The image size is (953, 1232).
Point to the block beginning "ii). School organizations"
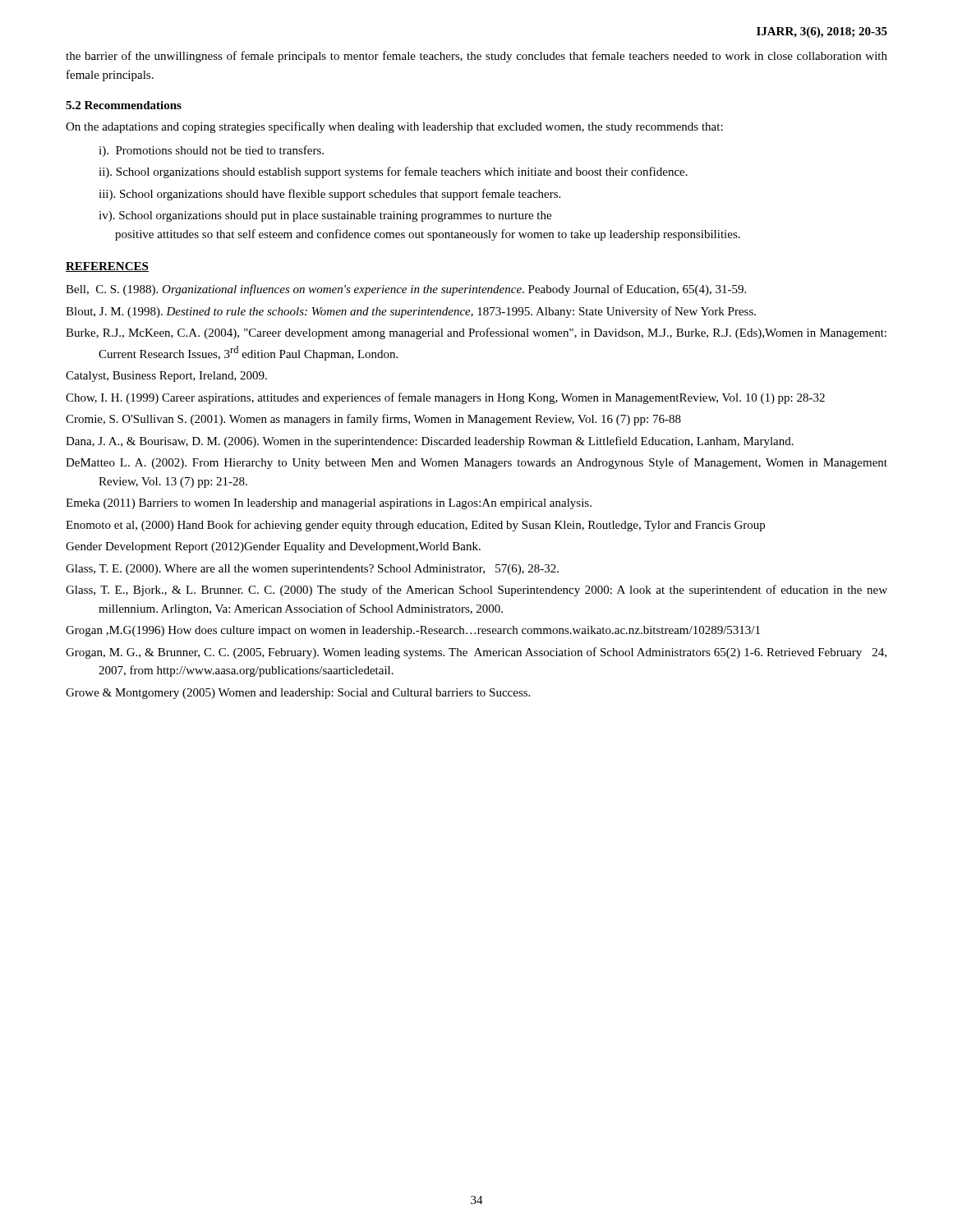coord(393,172)
